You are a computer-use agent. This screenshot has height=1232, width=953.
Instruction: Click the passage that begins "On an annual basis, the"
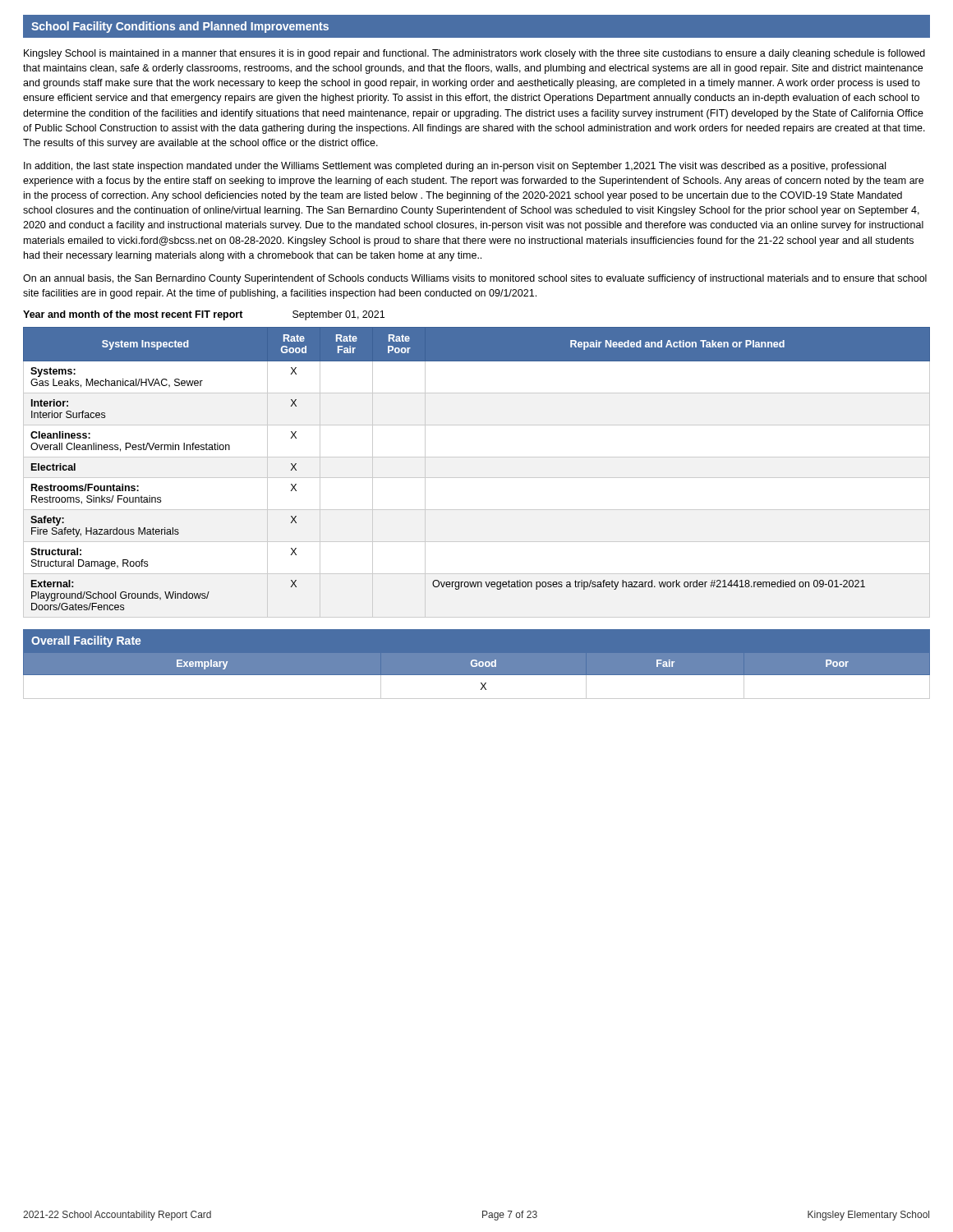[x=475, y=286]
